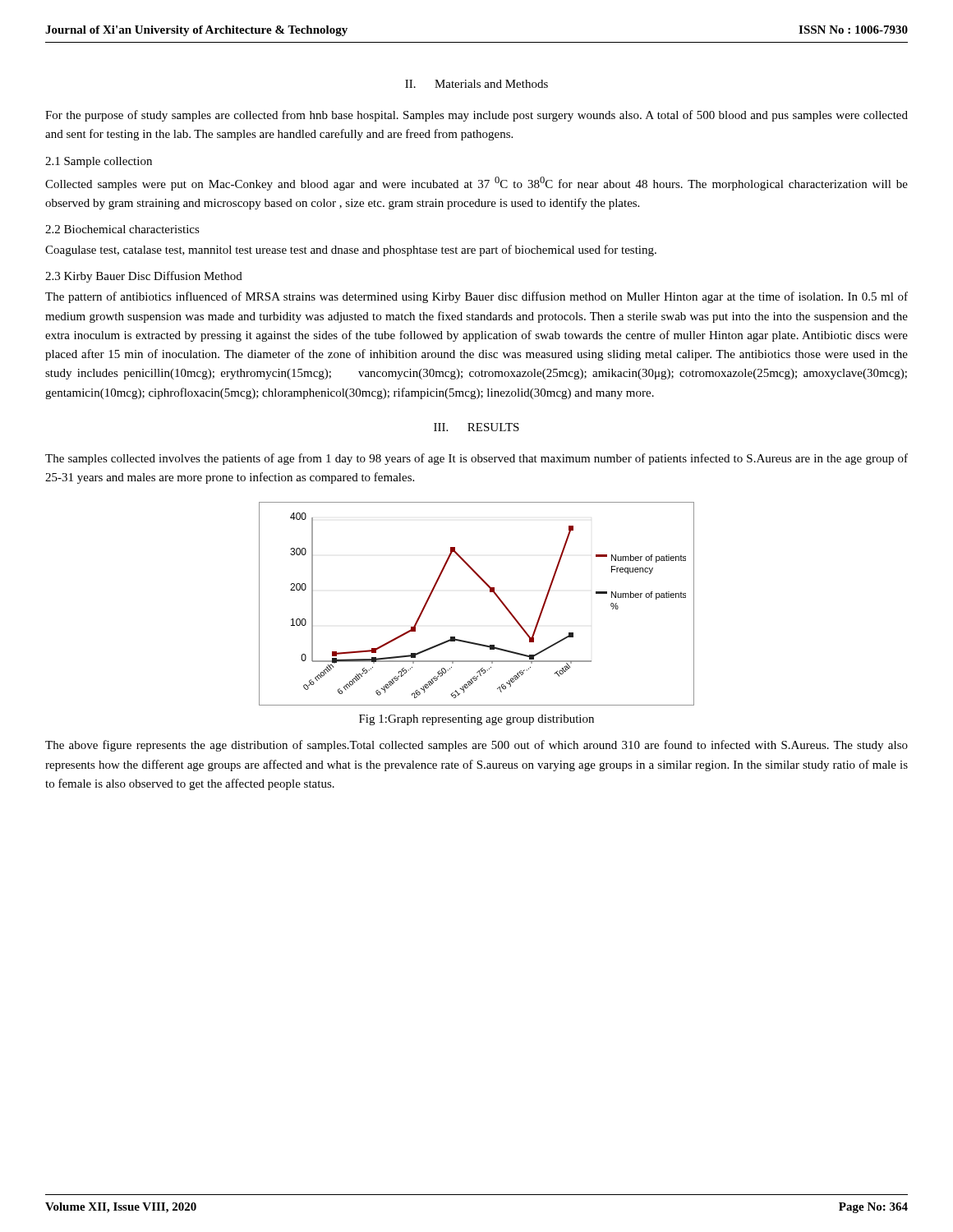
Task: Point to "2.3 Kirby Bauer Disc Diffusion Method"
Action: (144, 276)
